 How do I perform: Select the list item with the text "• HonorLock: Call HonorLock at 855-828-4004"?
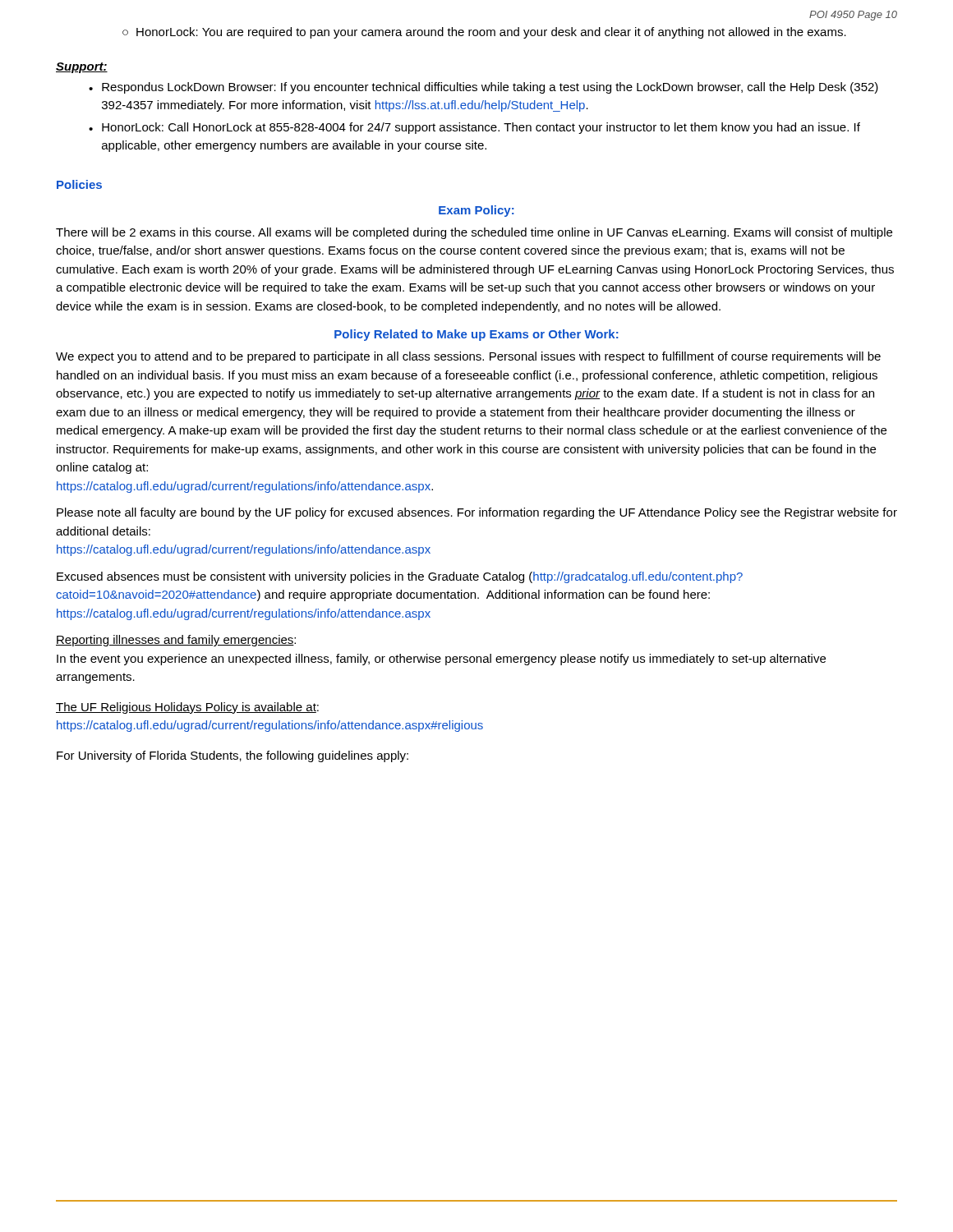click(493, 136)
